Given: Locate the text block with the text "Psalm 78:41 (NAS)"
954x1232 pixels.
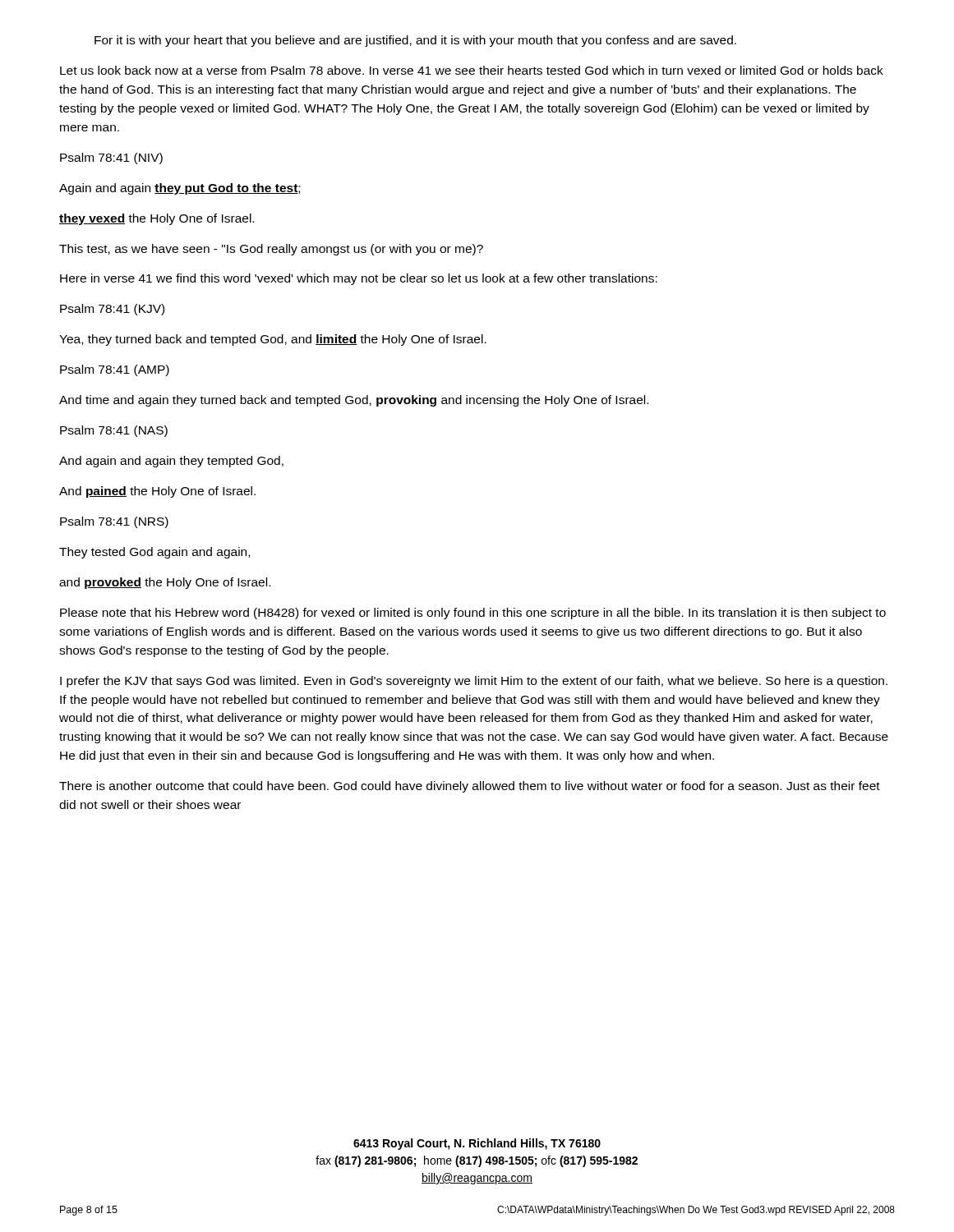Looking at the screenshot, I should (114, 431).
